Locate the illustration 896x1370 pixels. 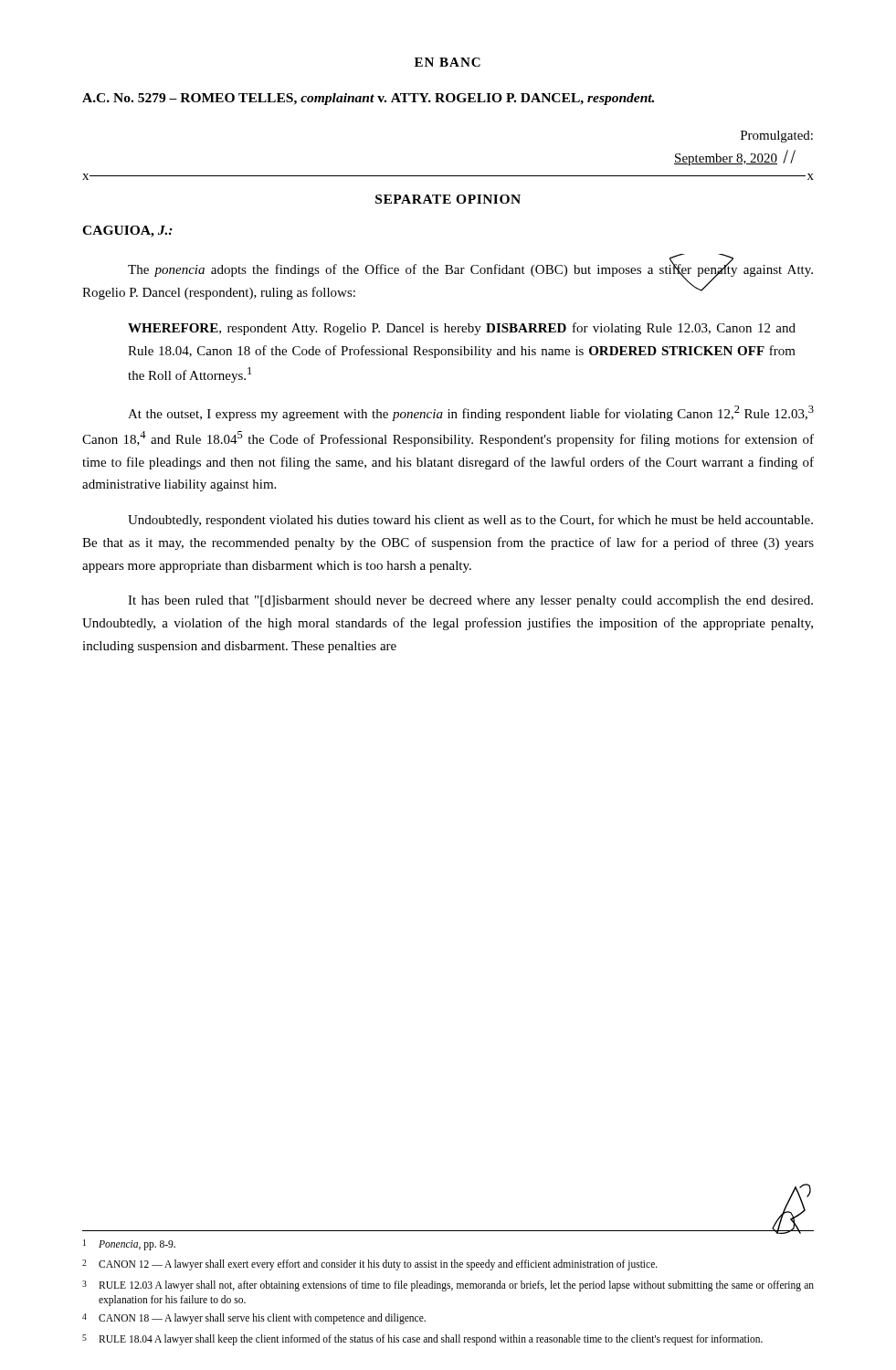point(786,1206)
